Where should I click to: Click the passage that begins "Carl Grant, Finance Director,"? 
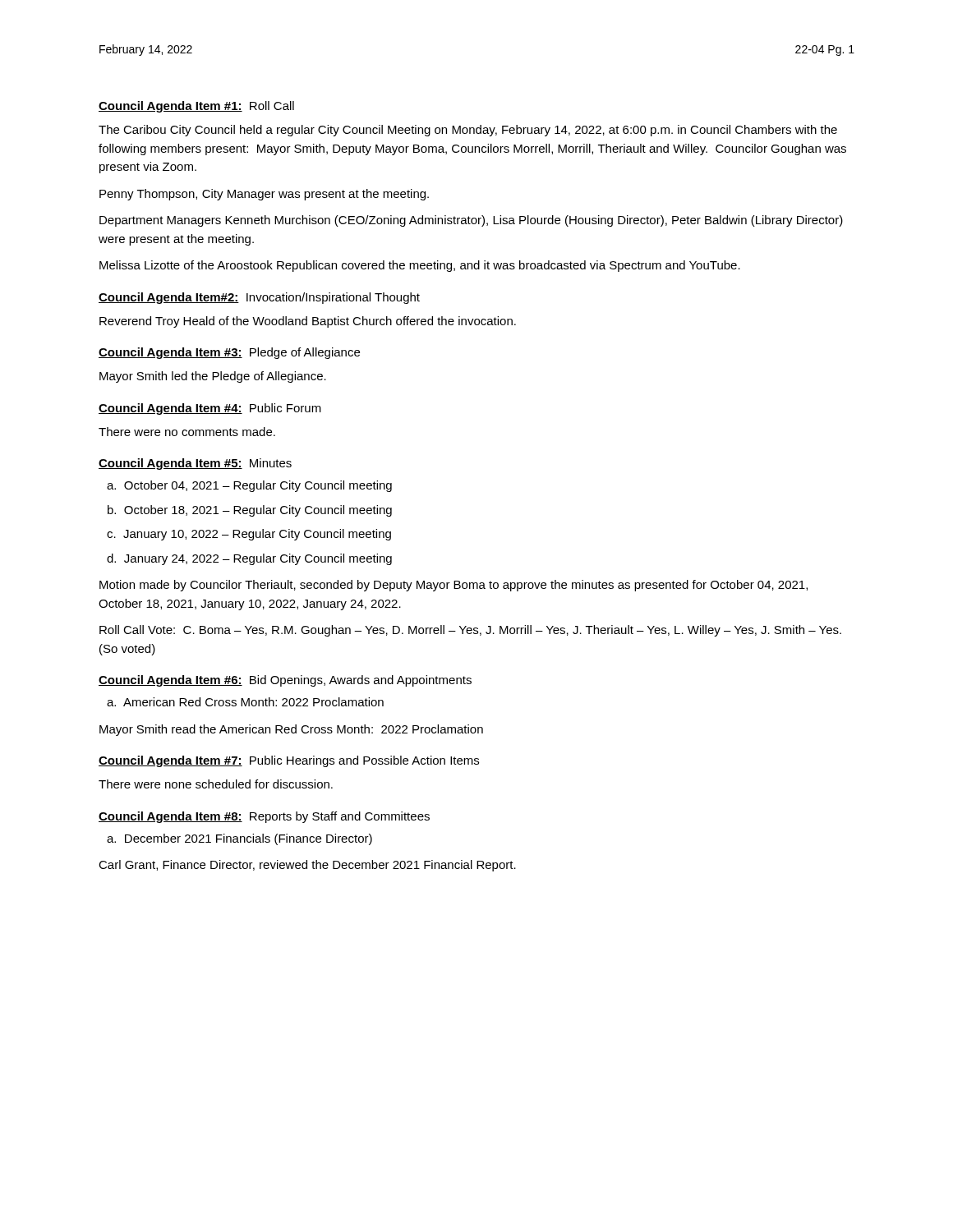(x=307, y=864)
